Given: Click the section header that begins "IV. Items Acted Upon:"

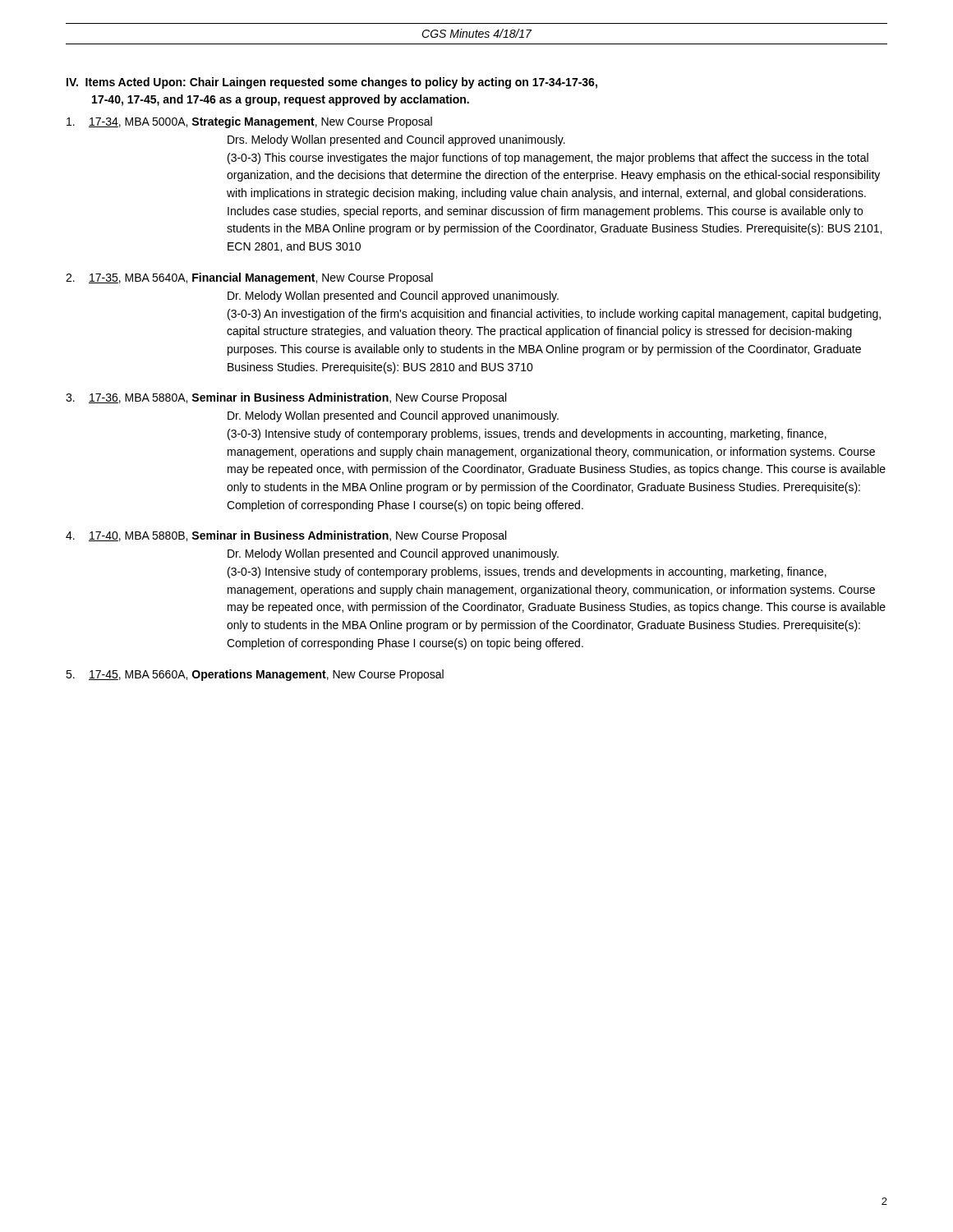Looking at the screenshot, I should 332,91.
